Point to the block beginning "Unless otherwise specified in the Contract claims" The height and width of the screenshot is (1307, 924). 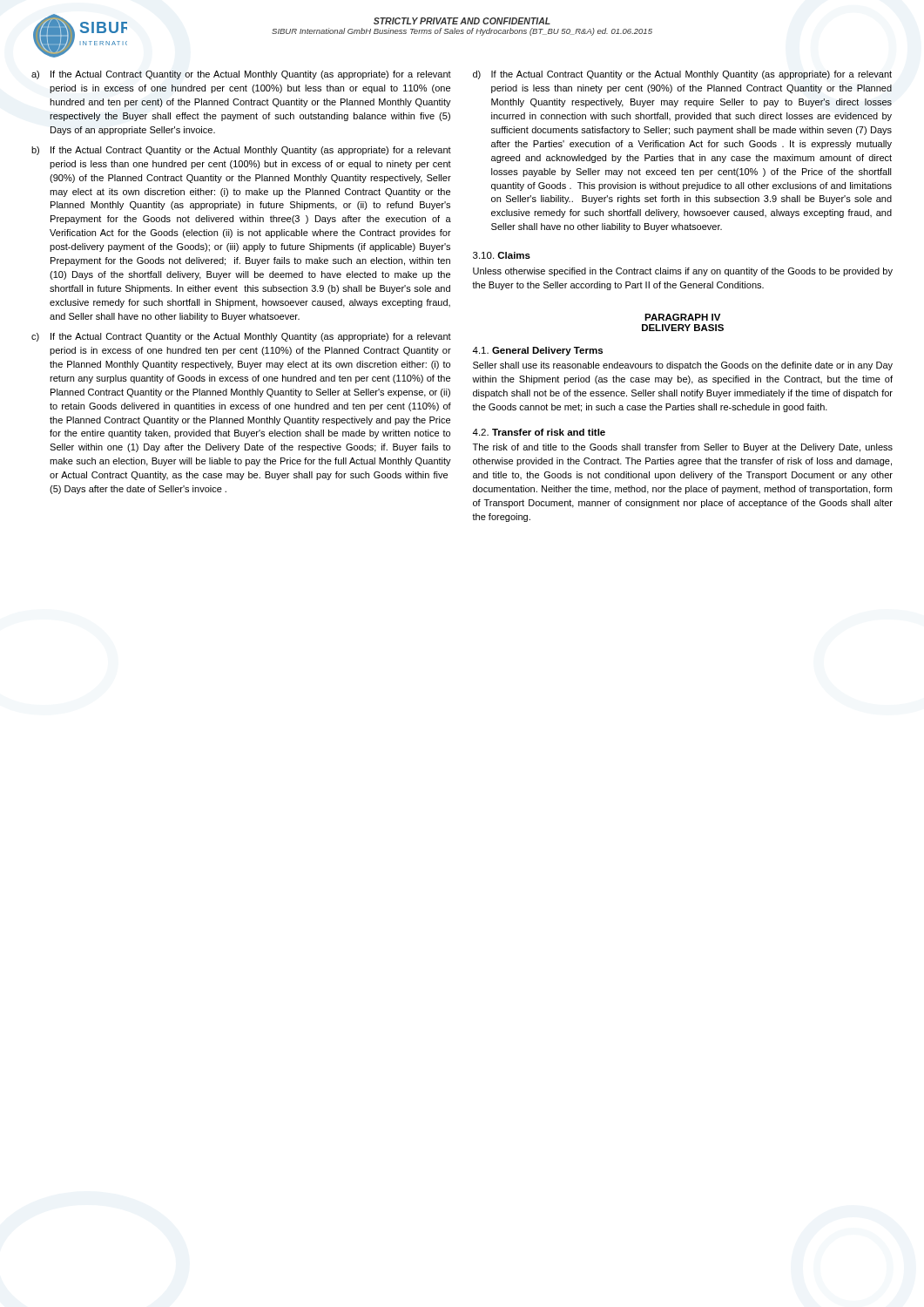point(683,278)
